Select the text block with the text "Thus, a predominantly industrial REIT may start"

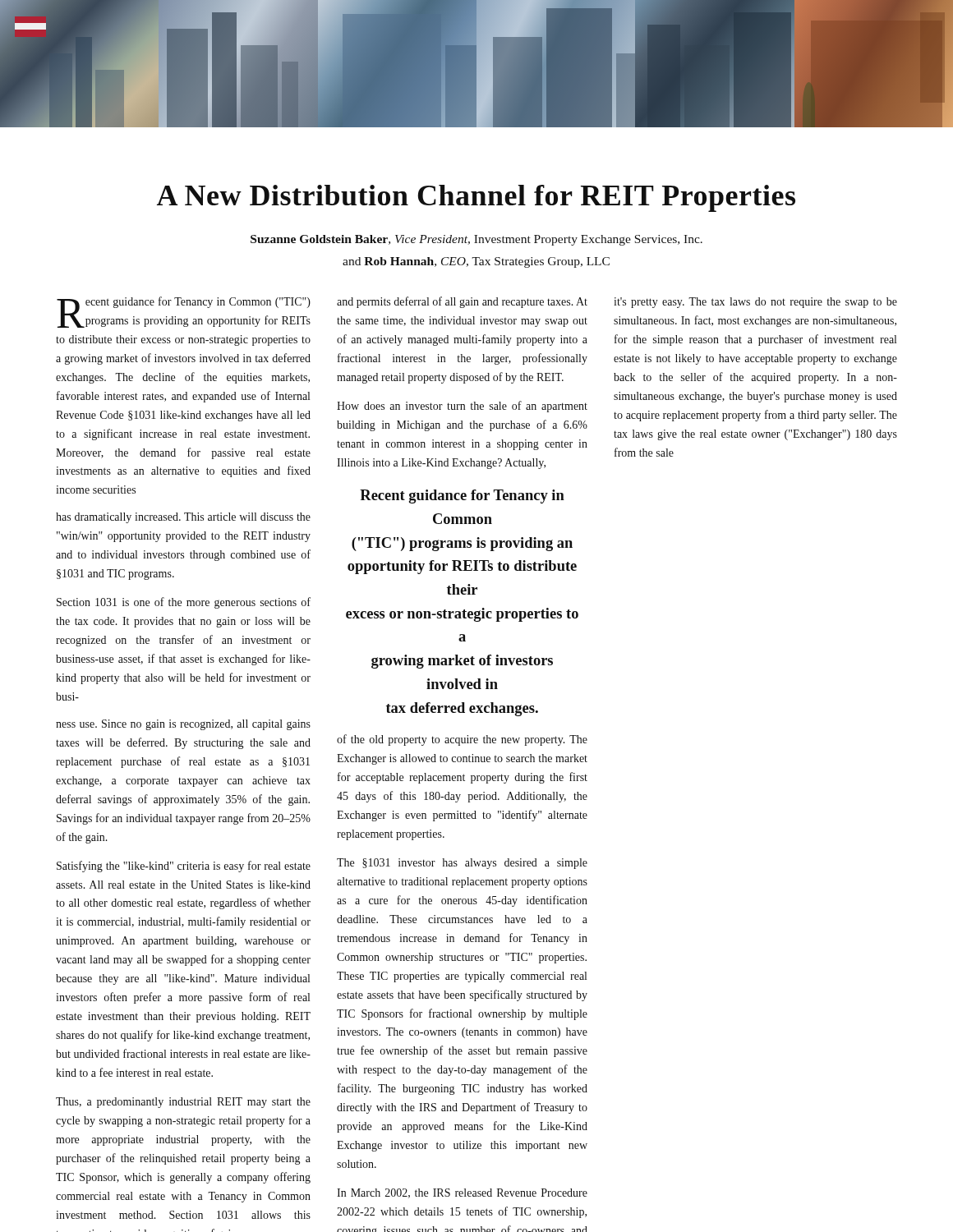pos(183,1163)
